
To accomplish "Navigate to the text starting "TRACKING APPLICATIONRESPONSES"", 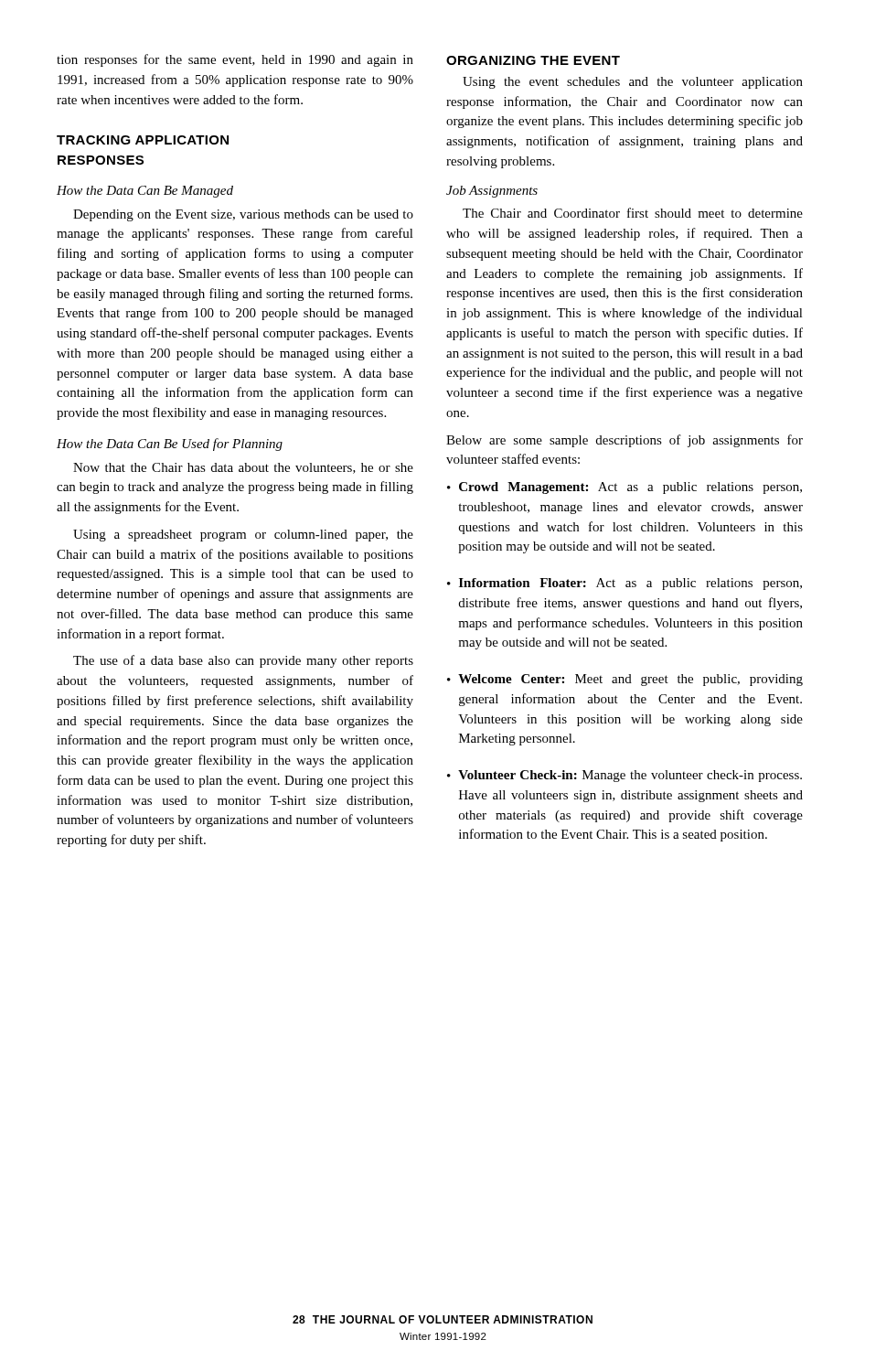I will 235,150.
